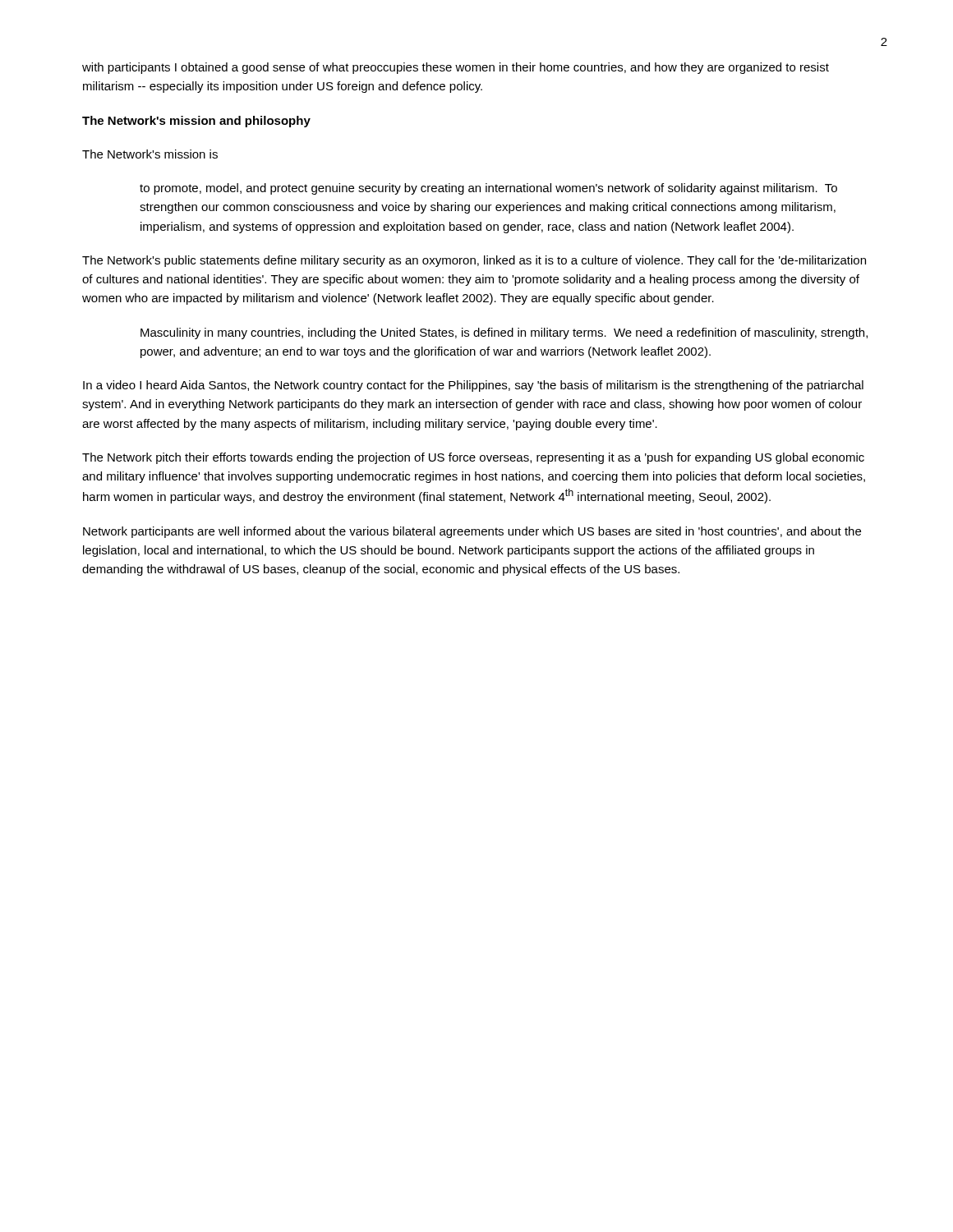Find the block on this page that starts "Masculinity in many countries,"
This screenshot has height=1232, width=953.
click(x=504, y=341)
